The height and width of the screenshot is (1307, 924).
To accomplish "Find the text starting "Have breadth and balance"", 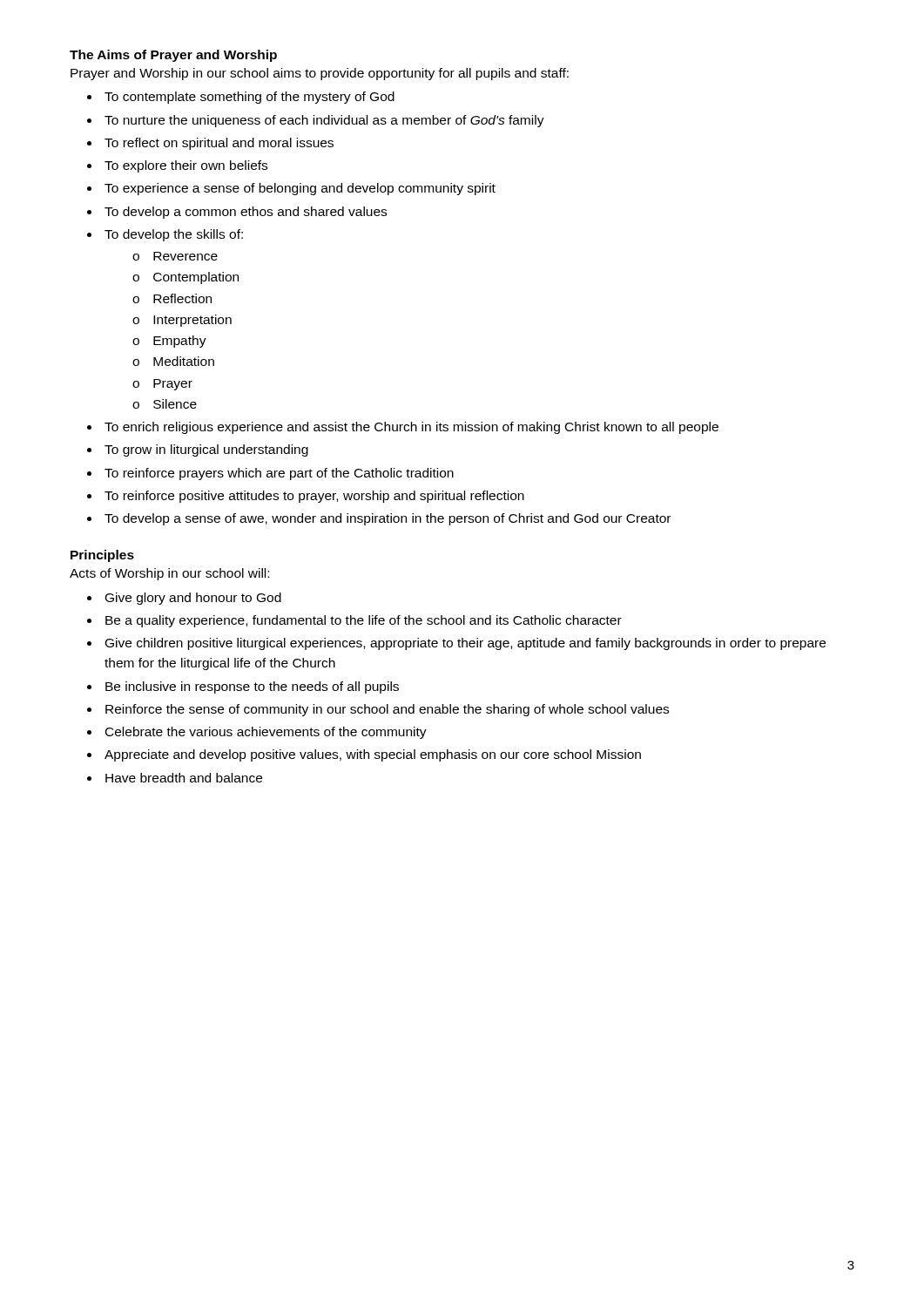I will 184,777.
